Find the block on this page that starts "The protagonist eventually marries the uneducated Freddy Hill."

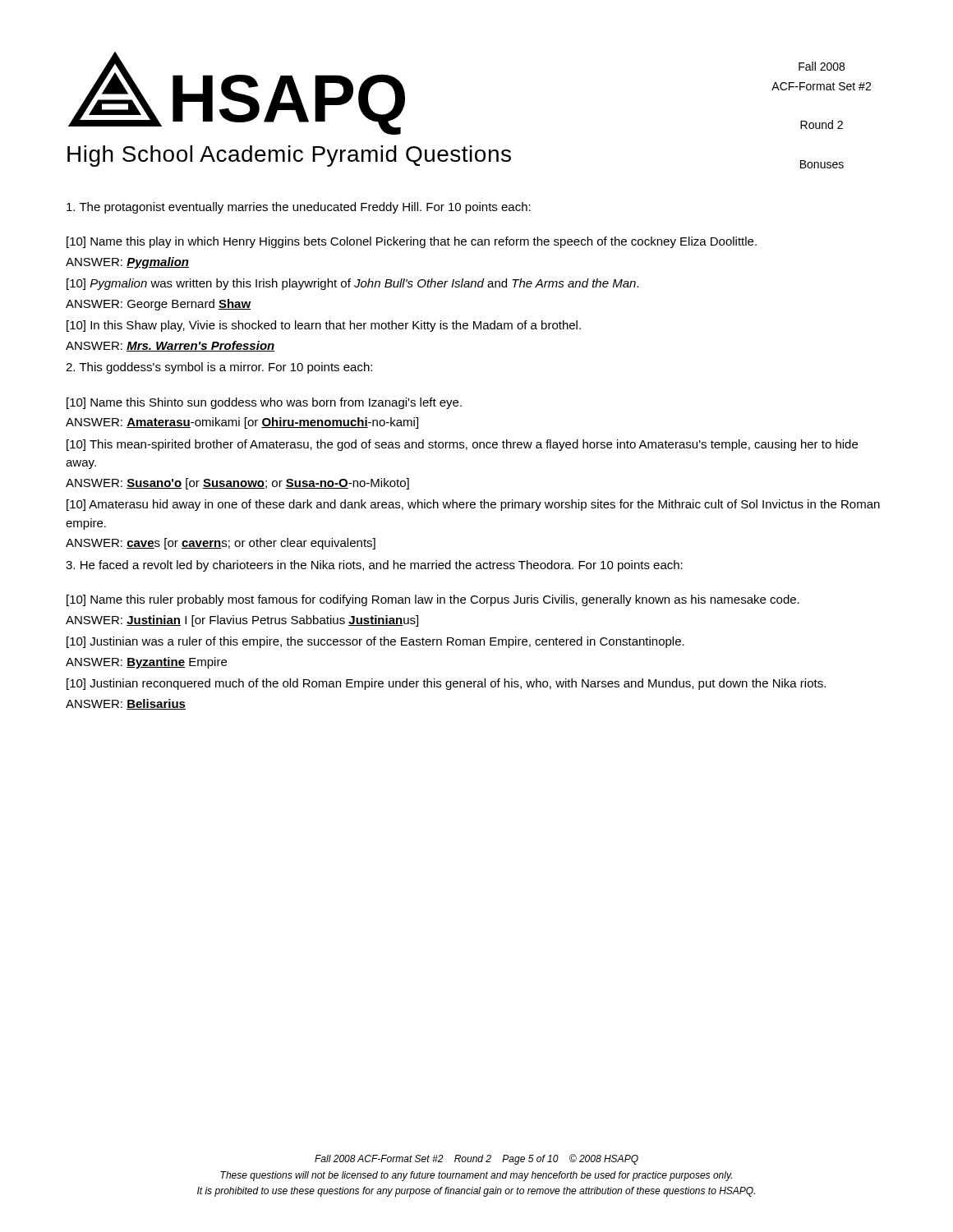point(476,207)
